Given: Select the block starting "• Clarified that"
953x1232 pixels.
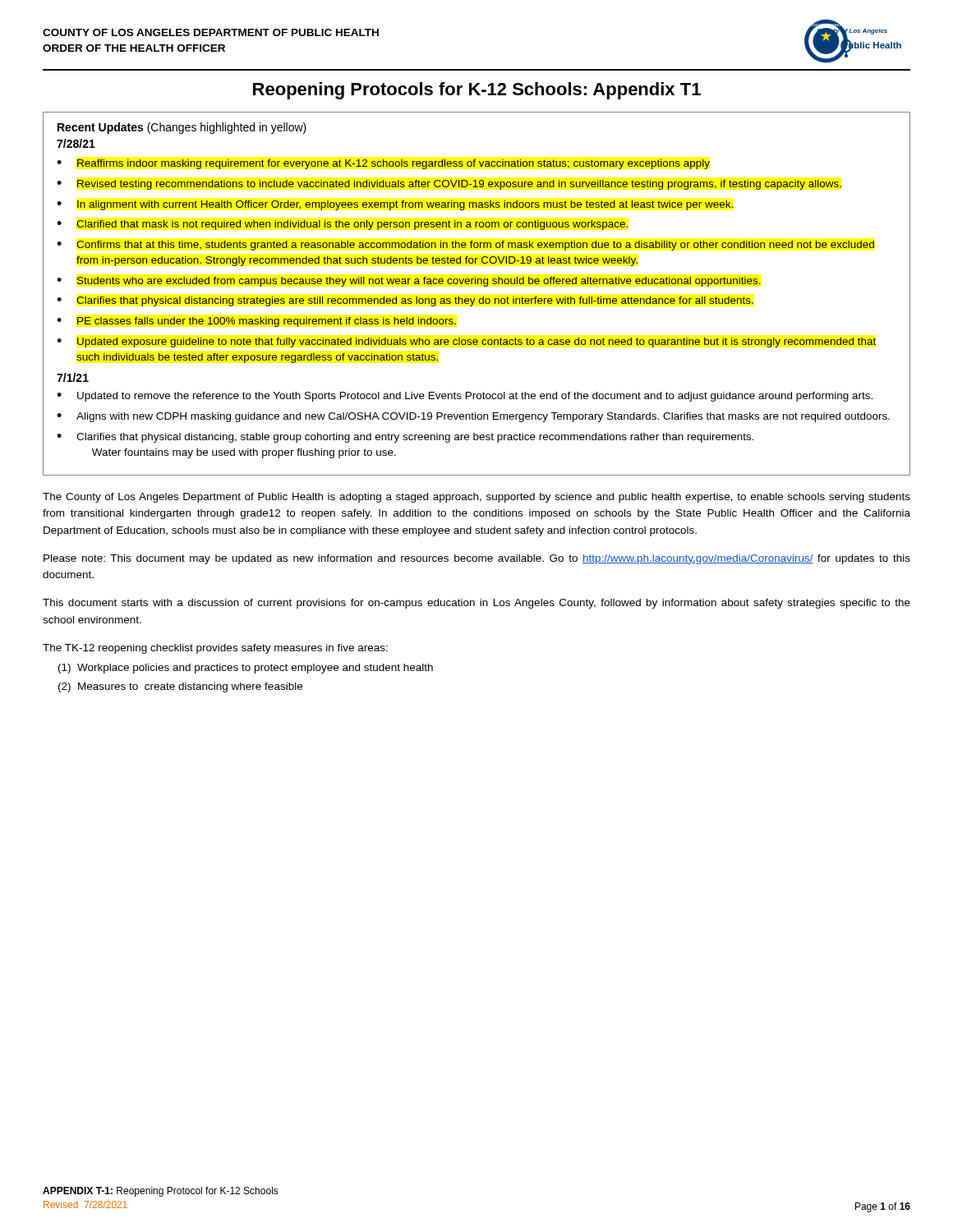Looking at the screenshot, I should 343,224.
